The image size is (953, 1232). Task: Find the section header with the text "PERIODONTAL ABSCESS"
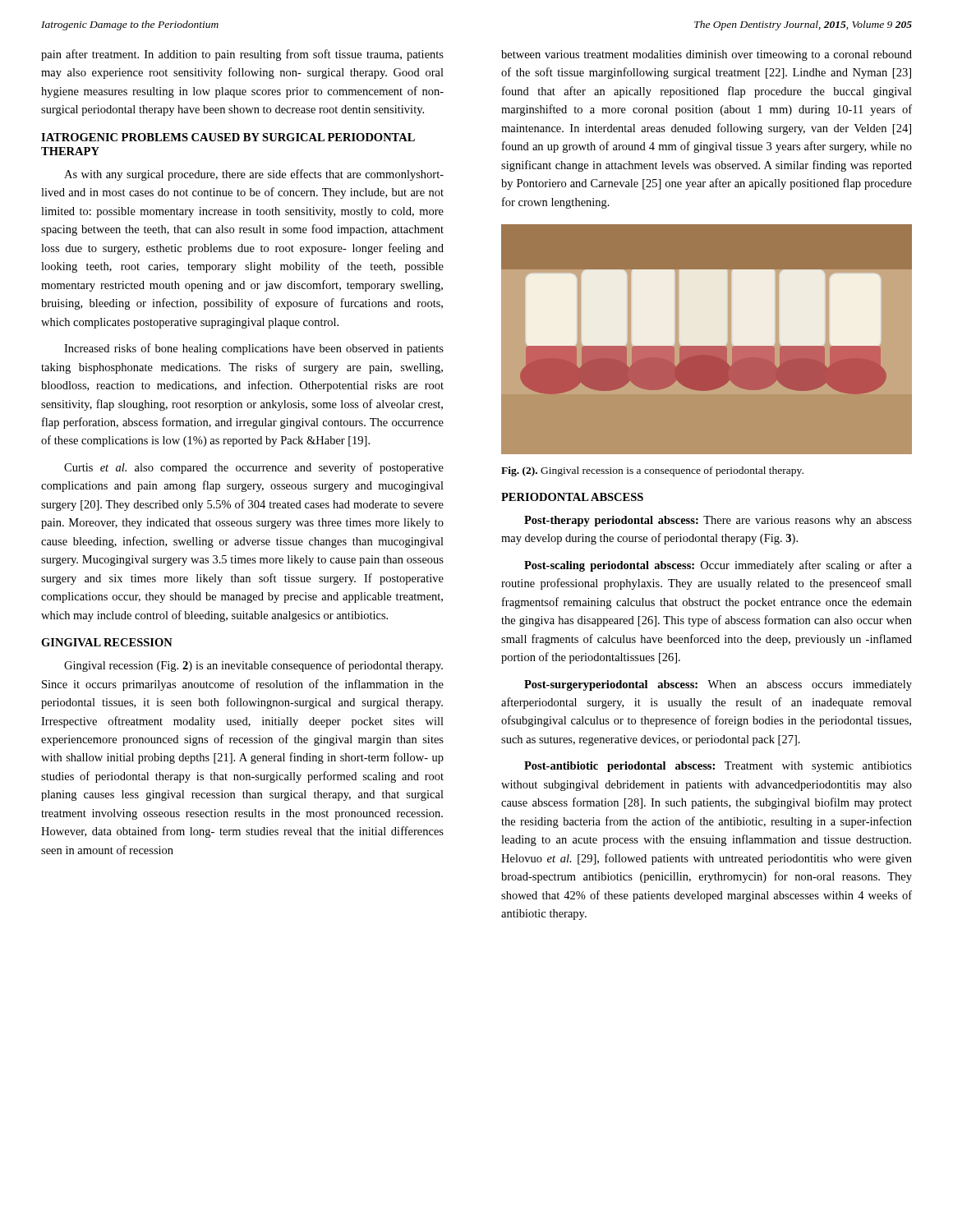tap(572, 497)
